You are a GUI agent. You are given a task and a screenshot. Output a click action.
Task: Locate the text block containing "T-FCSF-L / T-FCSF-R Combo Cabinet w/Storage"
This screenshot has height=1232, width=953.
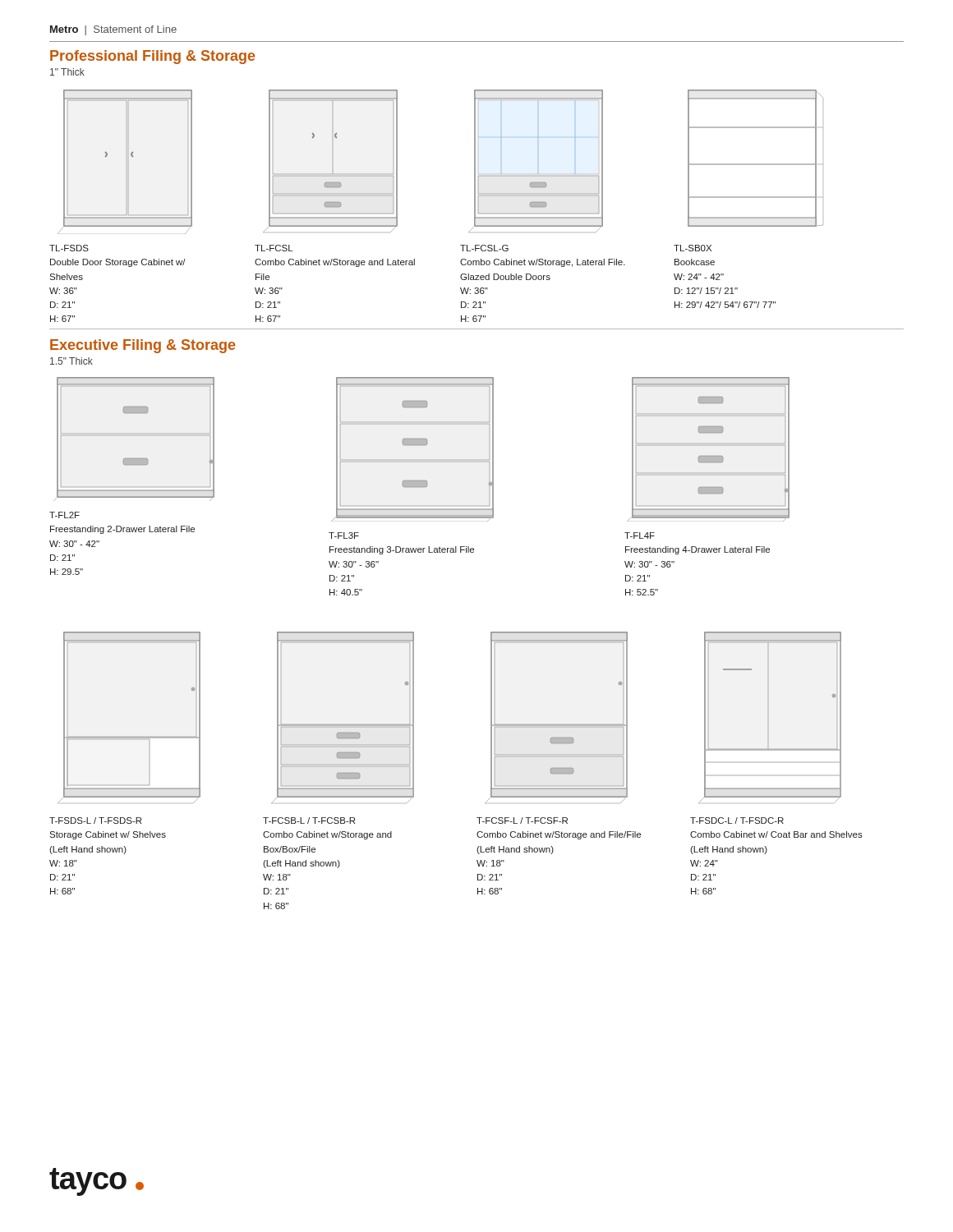coord(559,856)
